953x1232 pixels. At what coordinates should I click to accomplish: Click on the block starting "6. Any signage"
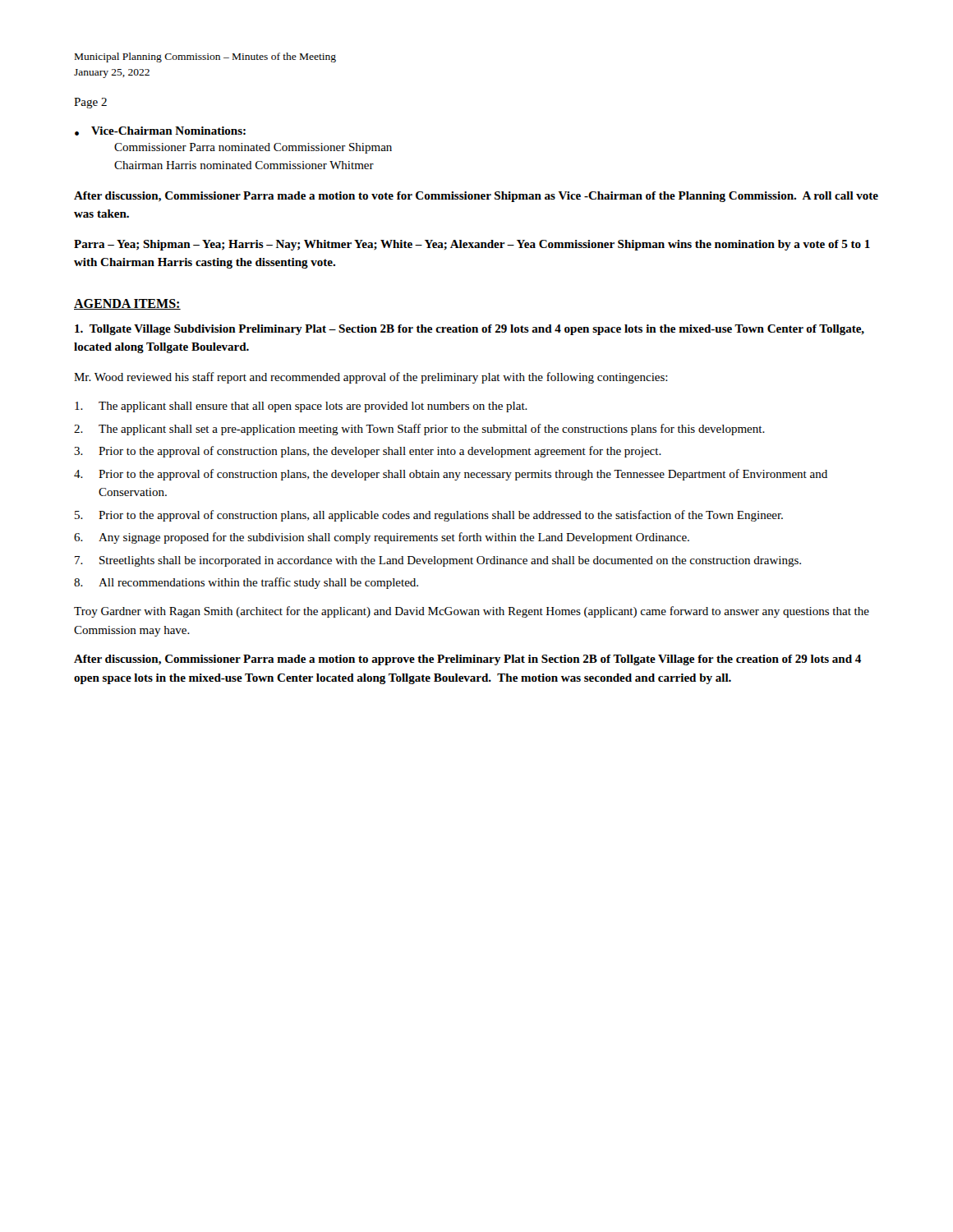click(476, 537)
